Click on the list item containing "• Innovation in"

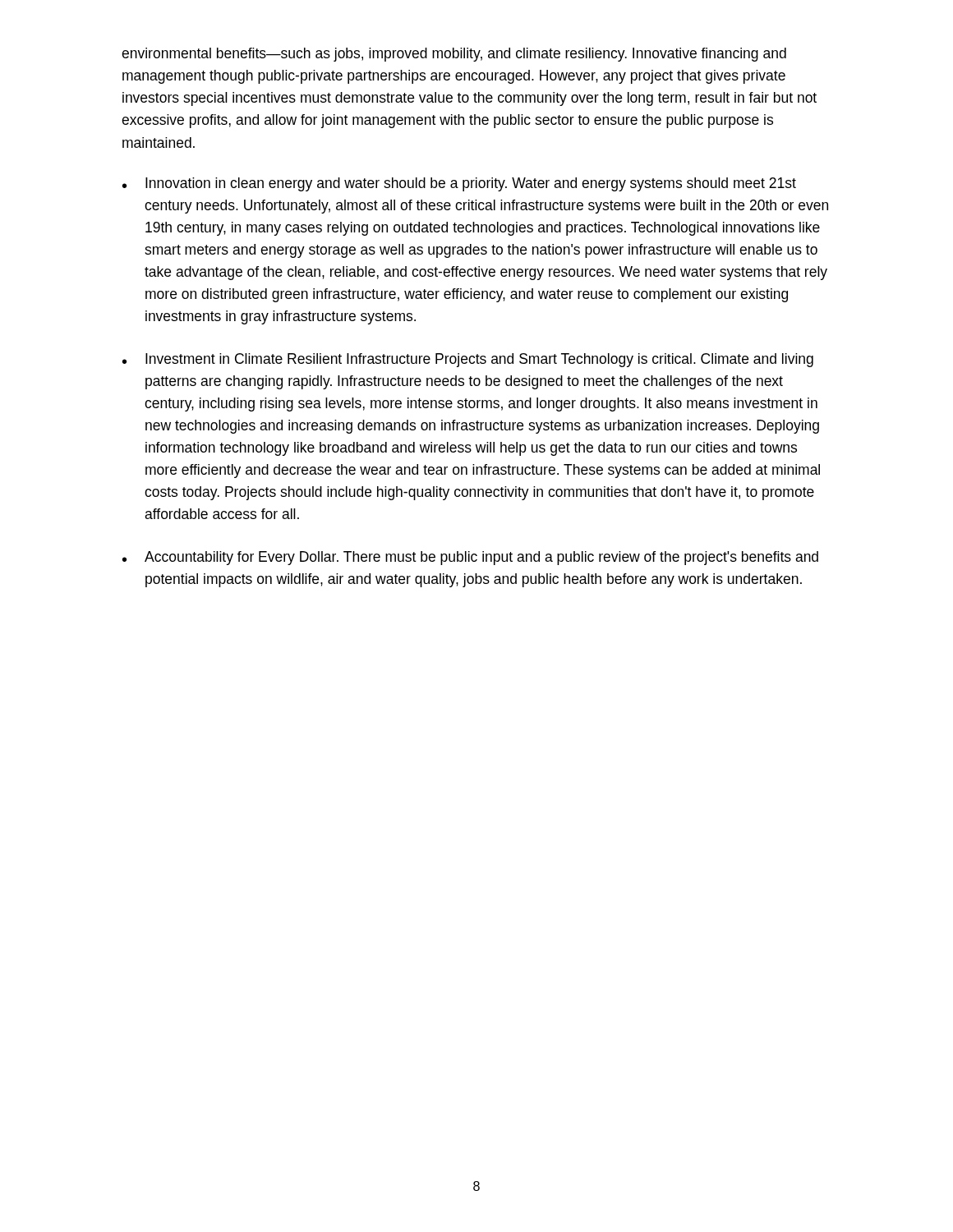(476, 250)
